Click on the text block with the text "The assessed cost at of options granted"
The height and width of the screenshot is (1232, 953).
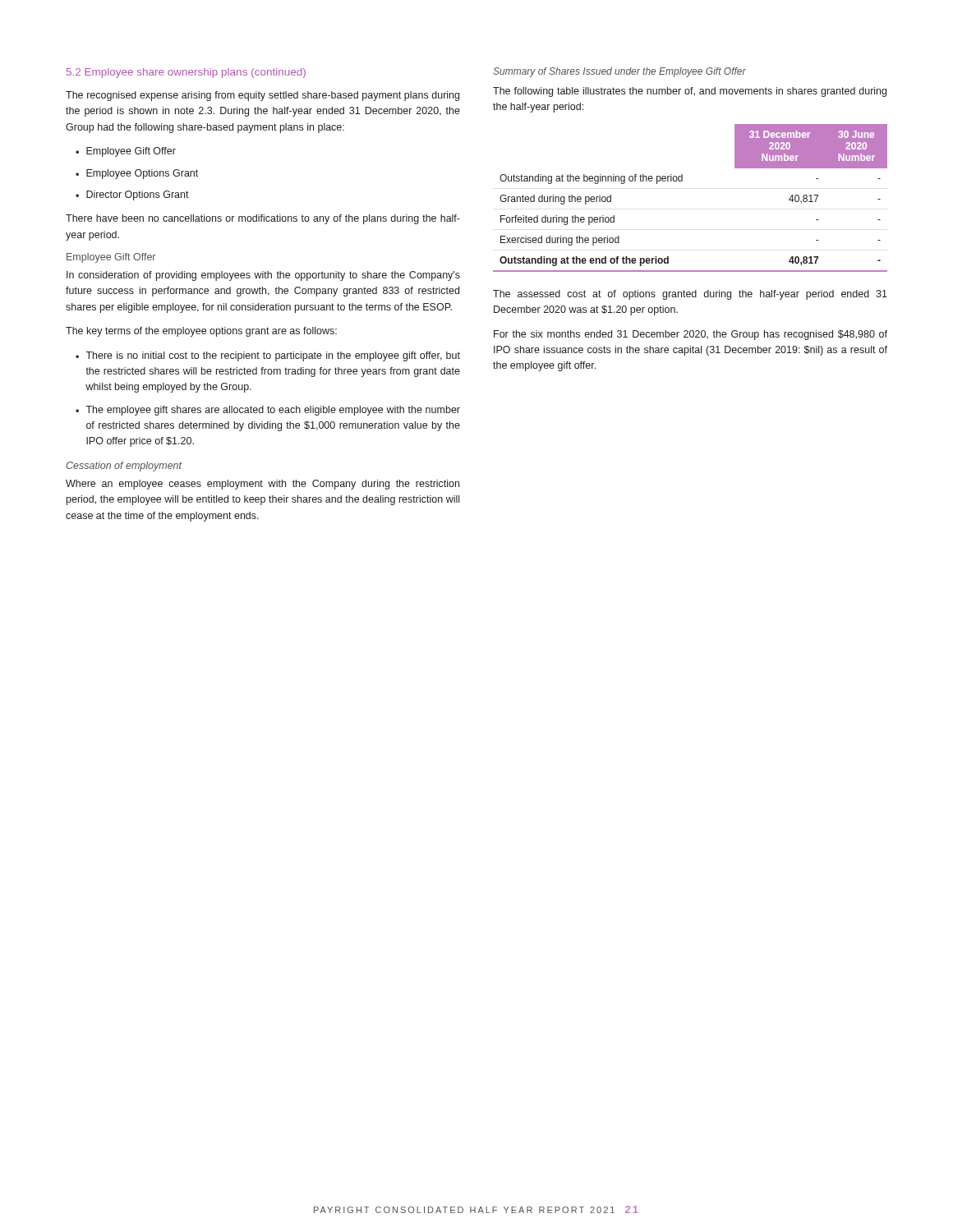click(690, 302)
